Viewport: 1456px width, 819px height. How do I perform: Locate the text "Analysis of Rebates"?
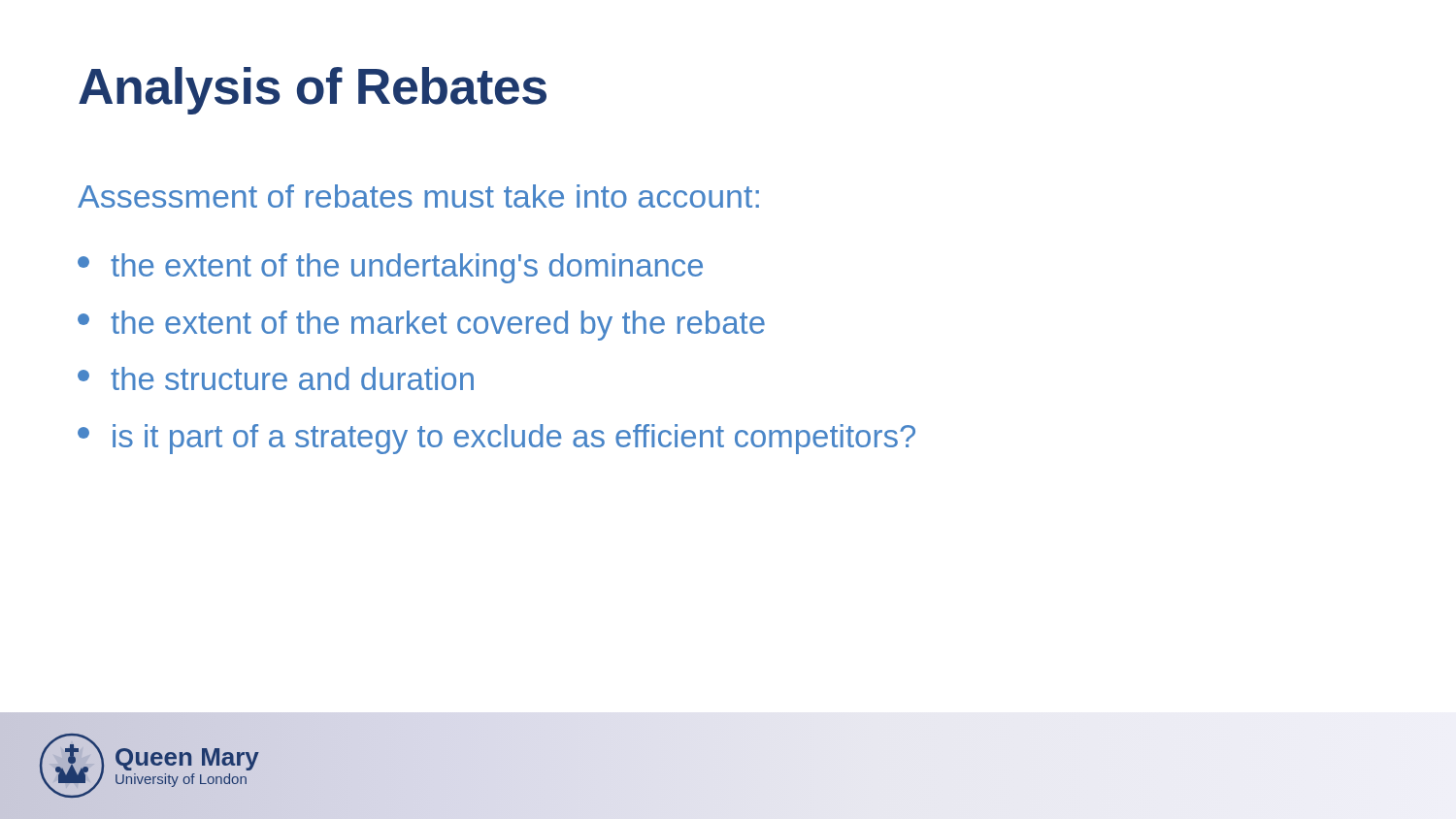point(313,86)
